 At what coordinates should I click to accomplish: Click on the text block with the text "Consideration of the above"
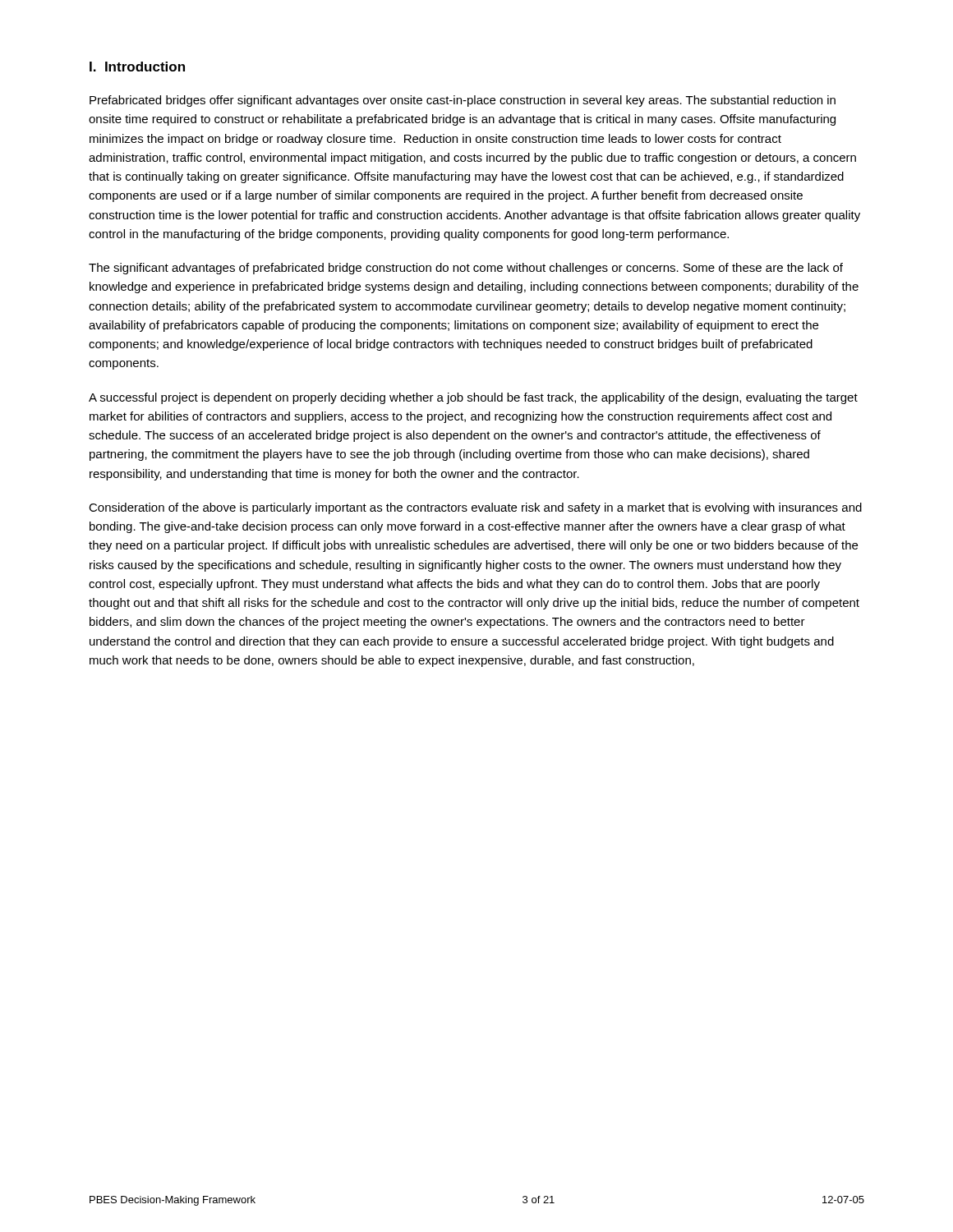(x=475, y=583)
